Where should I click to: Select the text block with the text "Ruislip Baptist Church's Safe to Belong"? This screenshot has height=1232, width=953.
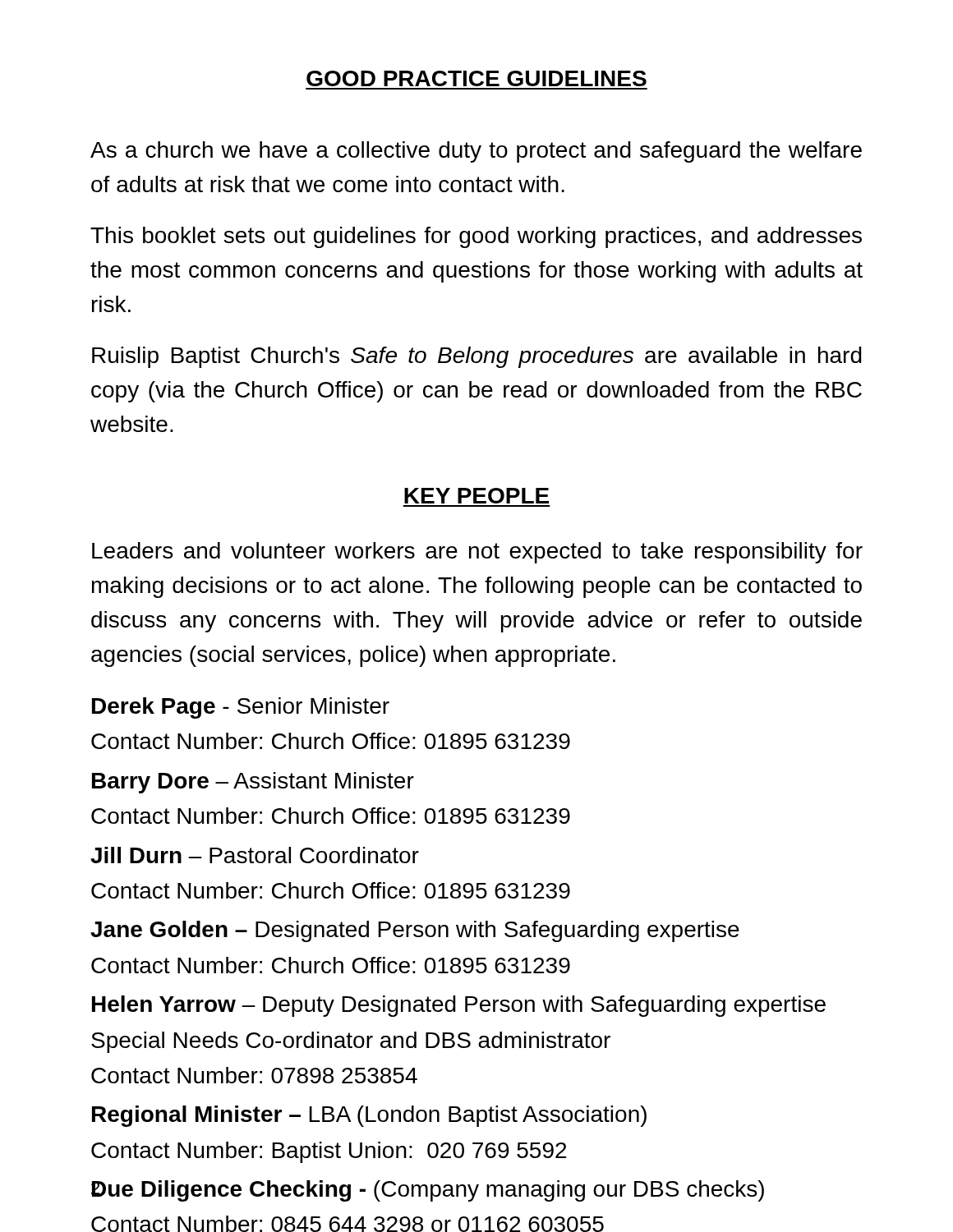476,390
